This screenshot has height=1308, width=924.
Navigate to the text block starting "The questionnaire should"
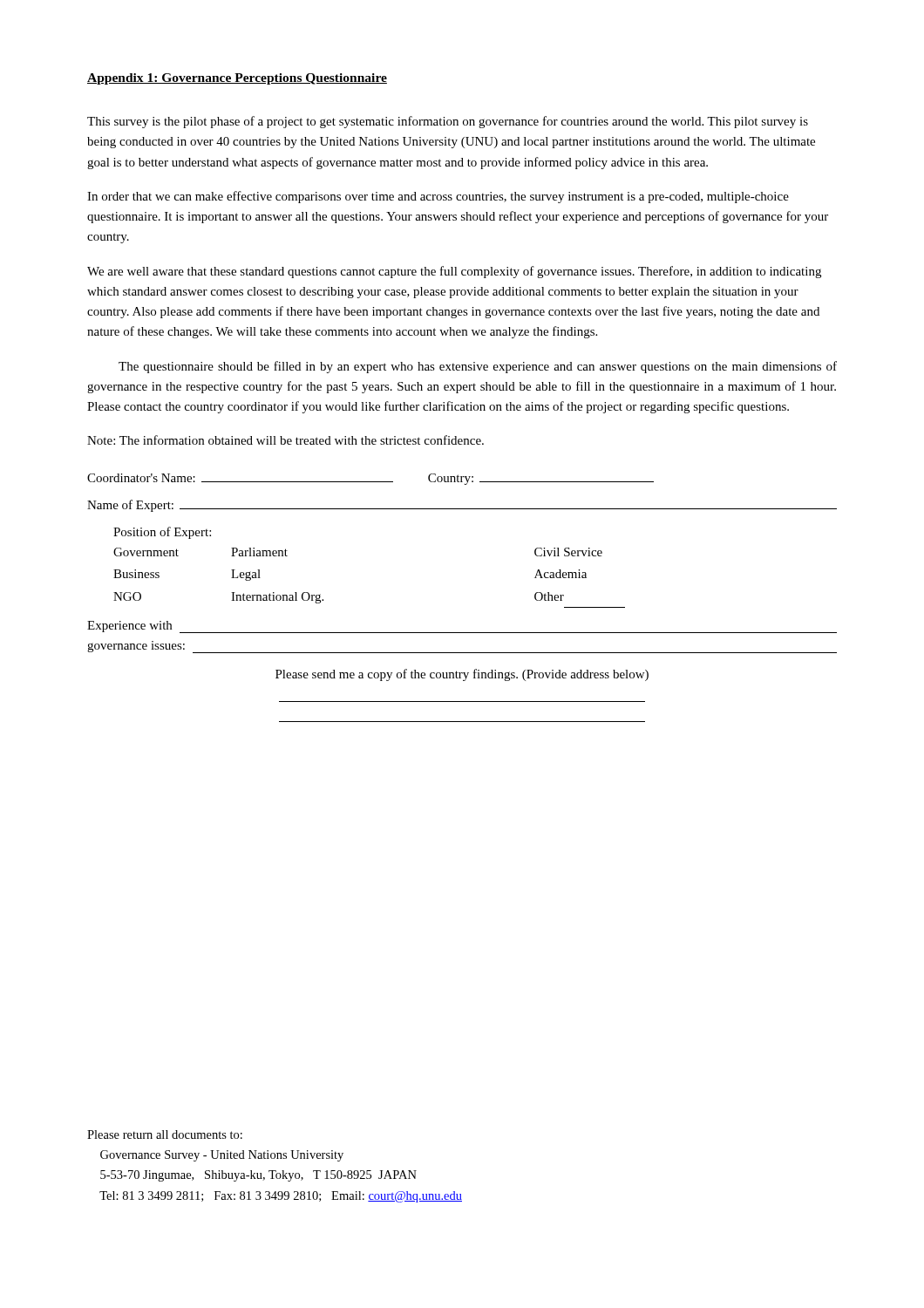tap(462, 386)
